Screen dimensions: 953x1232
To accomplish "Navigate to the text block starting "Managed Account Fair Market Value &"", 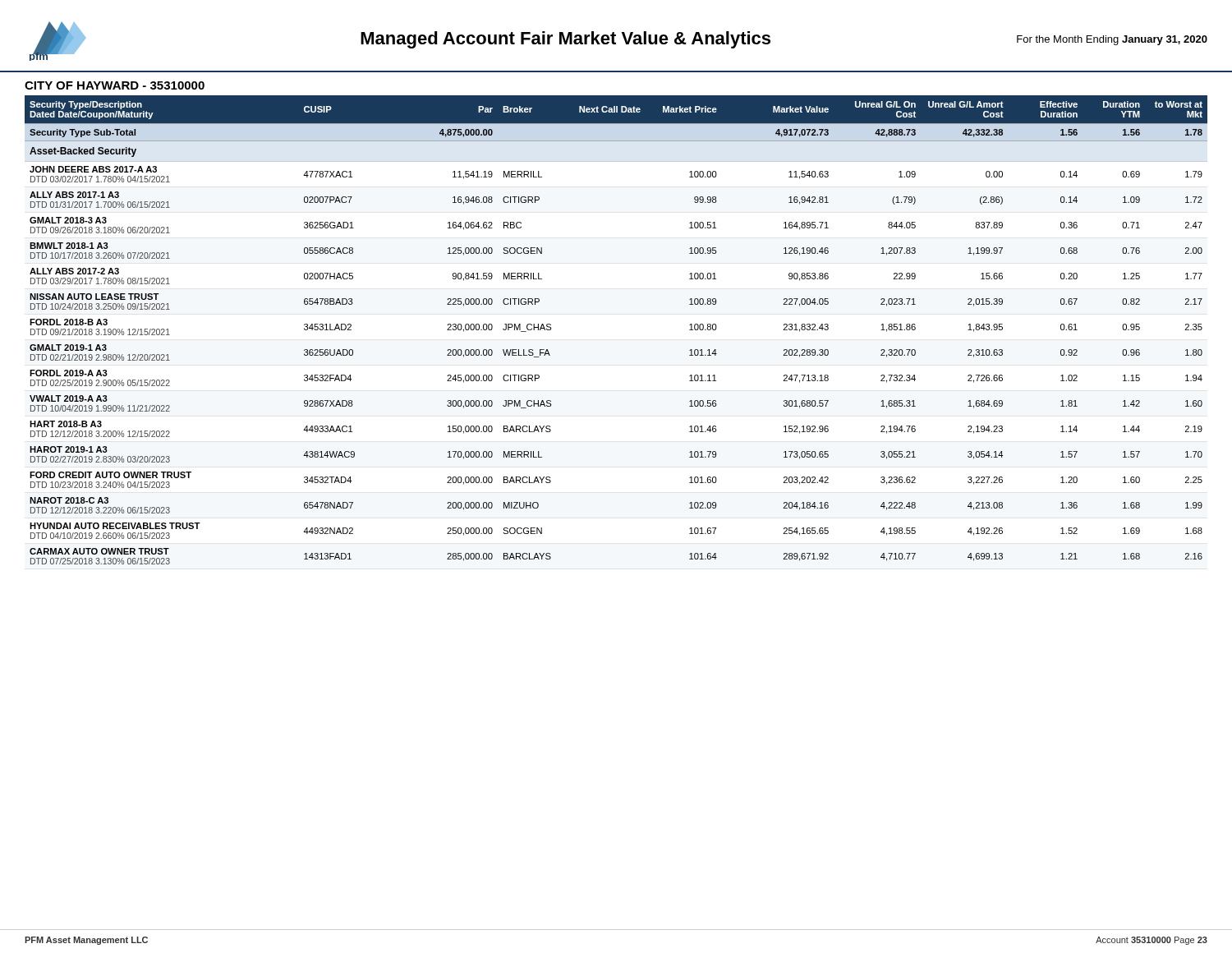I will 566,38.
